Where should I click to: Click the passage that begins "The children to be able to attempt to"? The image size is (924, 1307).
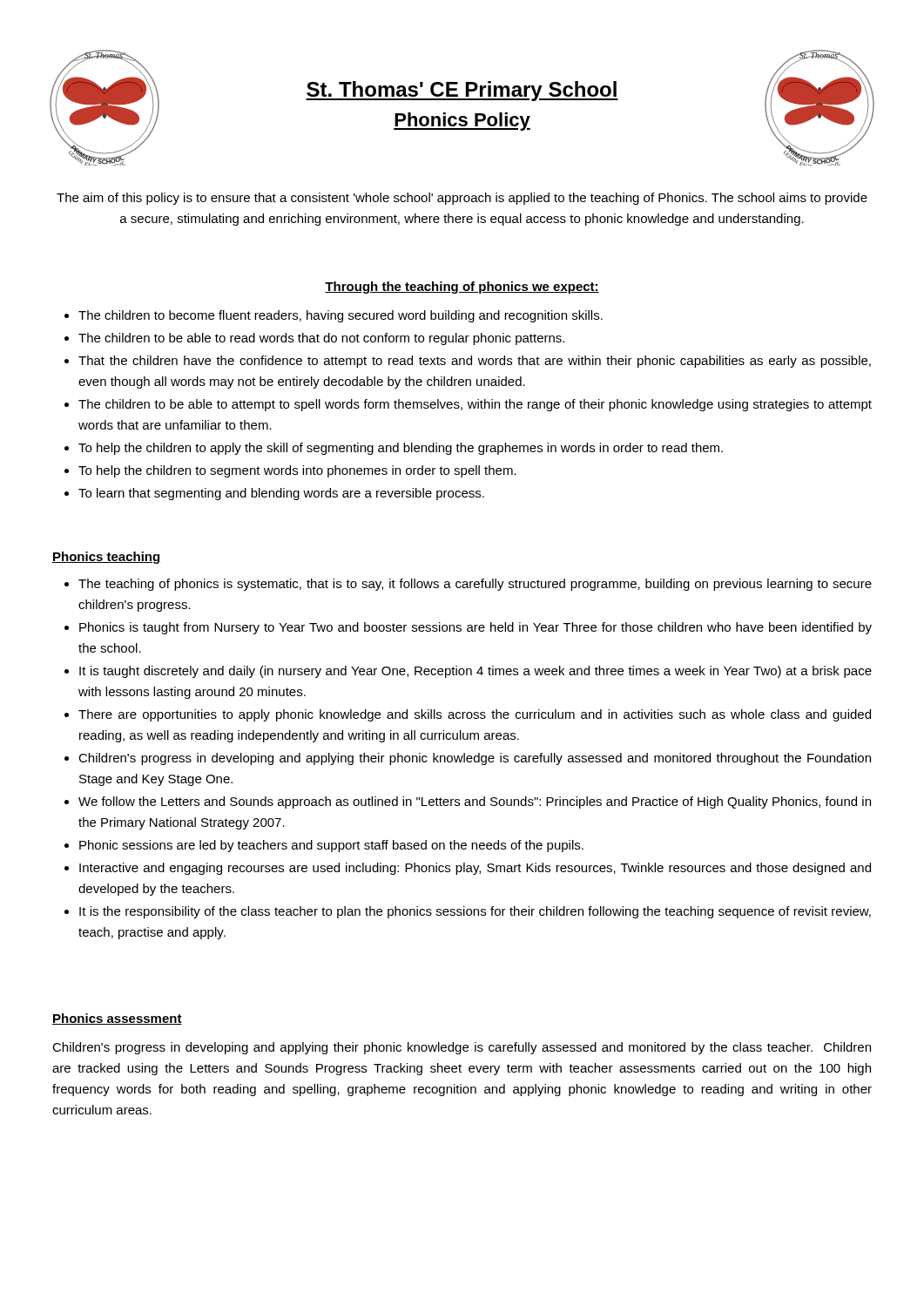click(475, 414)
